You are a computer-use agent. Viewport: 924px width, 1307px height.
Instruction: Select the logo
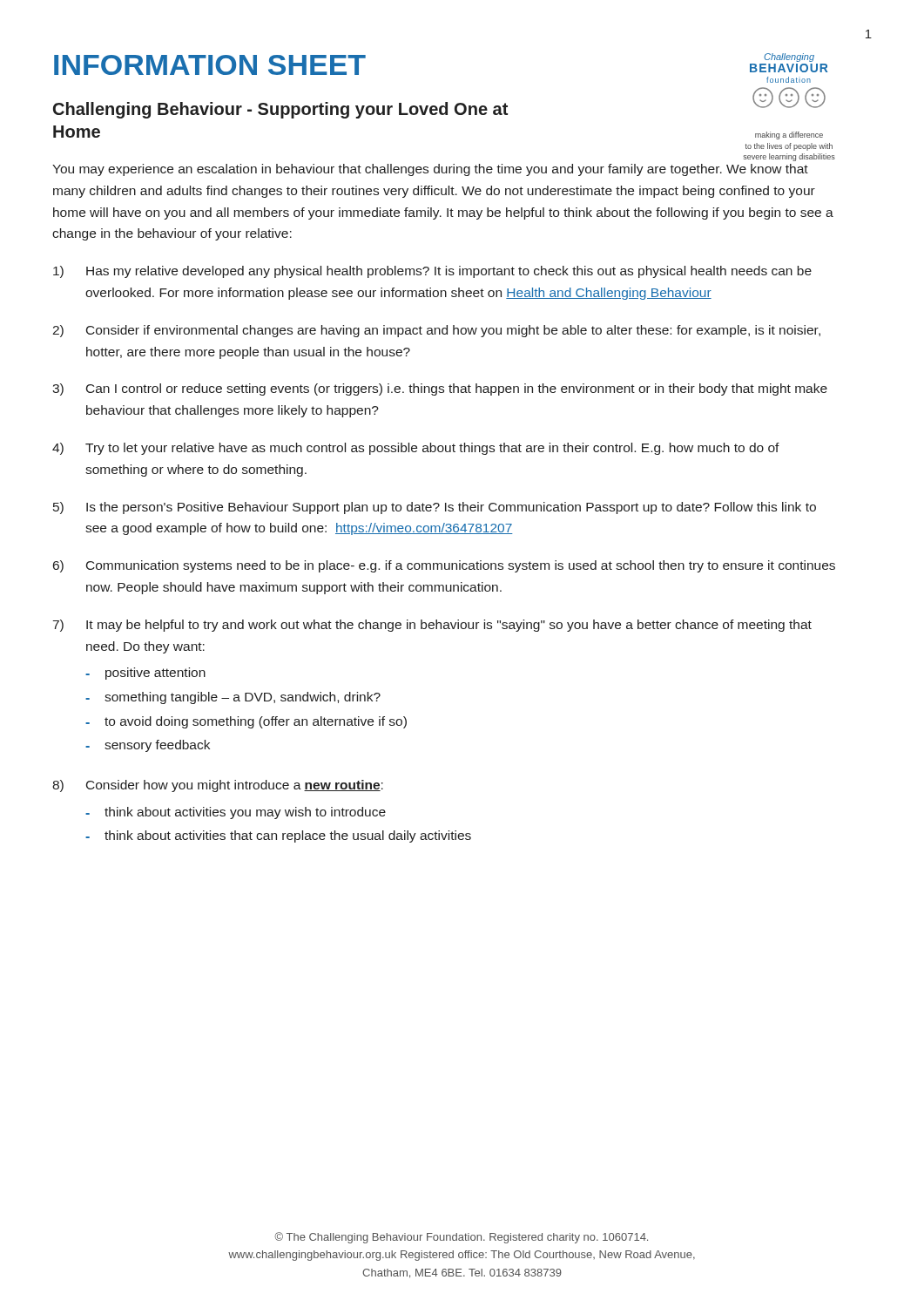click(789, 105)
